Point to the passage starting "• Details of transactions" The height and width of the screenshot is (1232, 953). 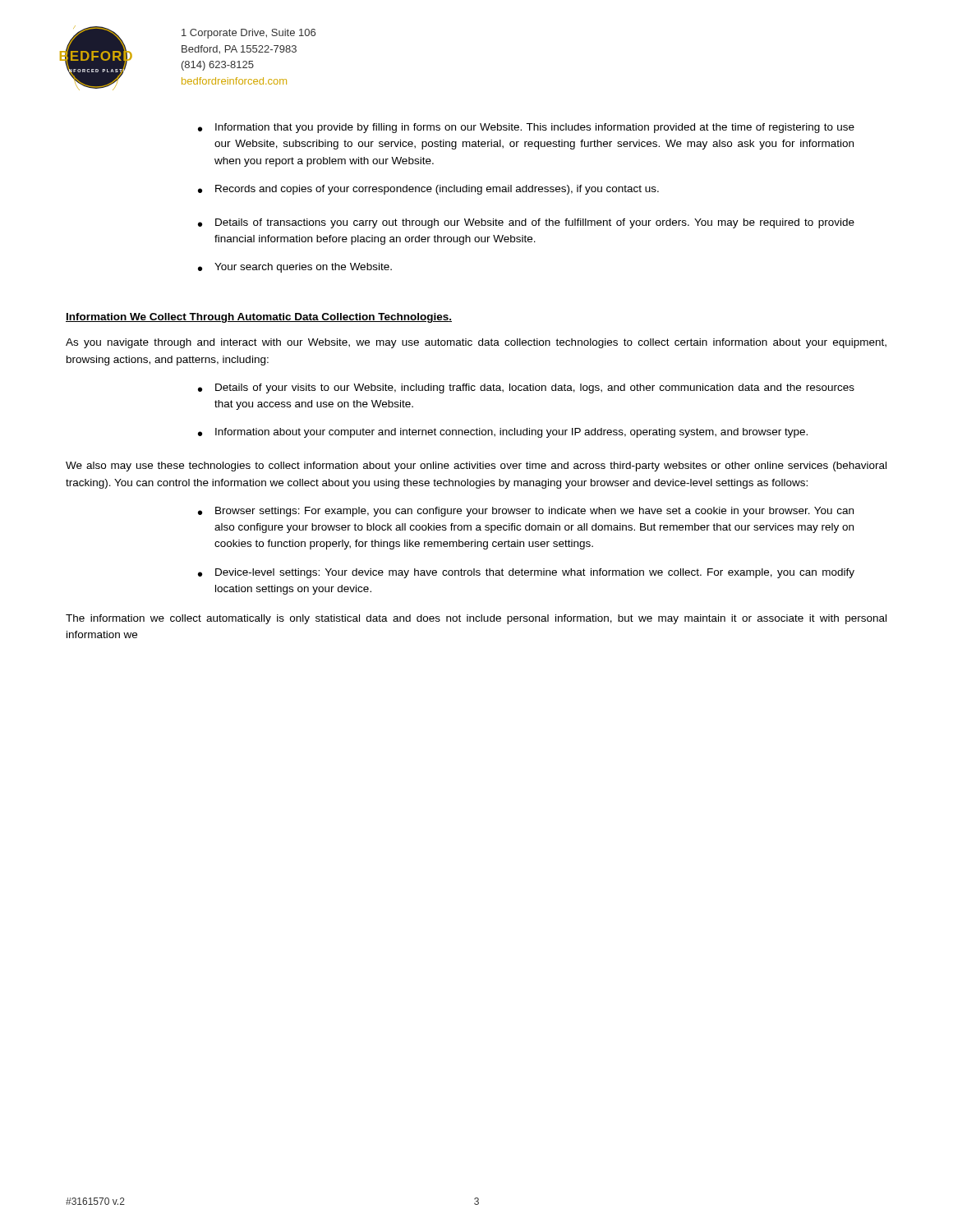(526, 231)
